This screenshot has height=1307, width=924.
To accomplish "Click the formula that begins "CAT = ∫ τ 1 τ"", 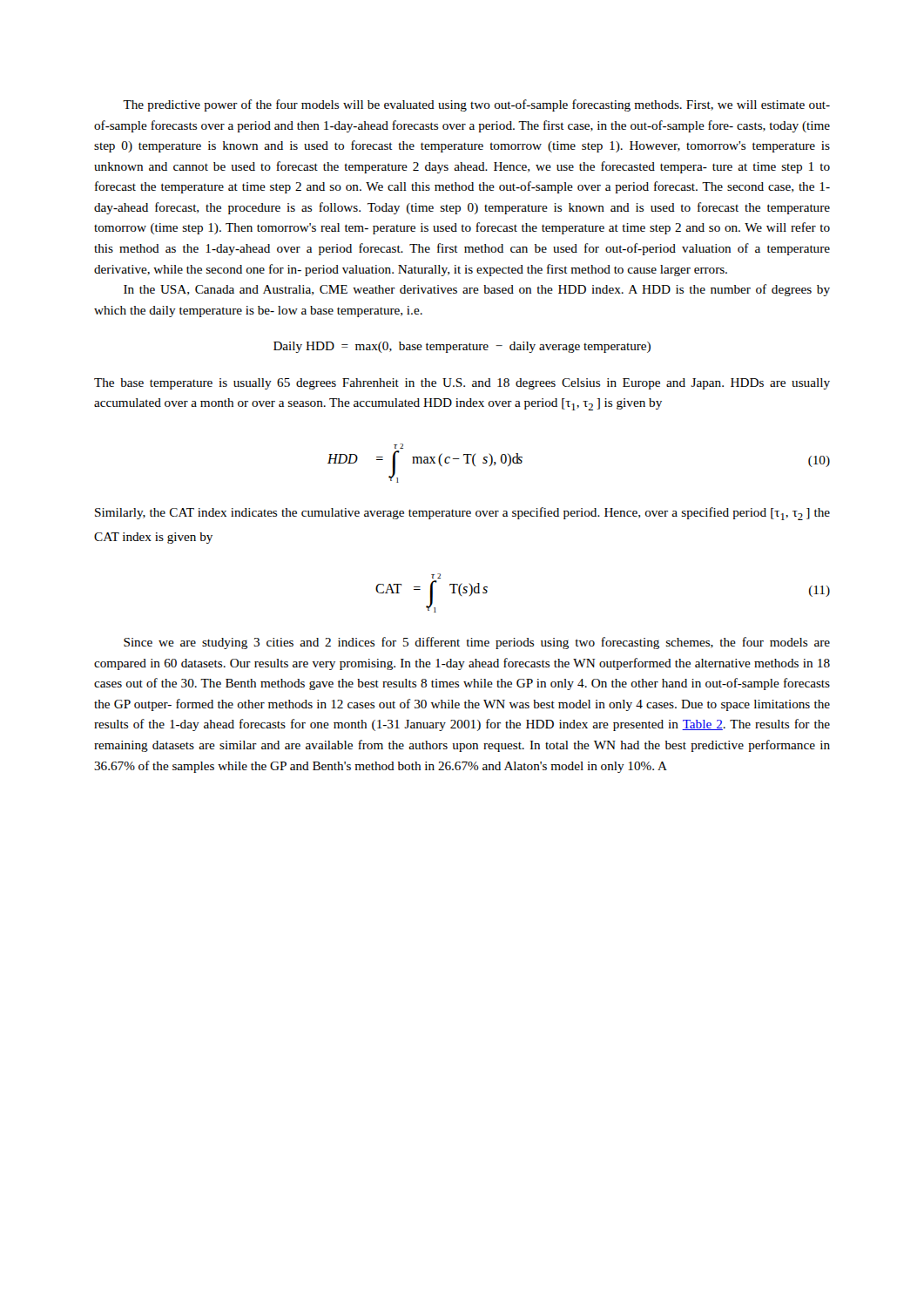I will click(436, 576).
